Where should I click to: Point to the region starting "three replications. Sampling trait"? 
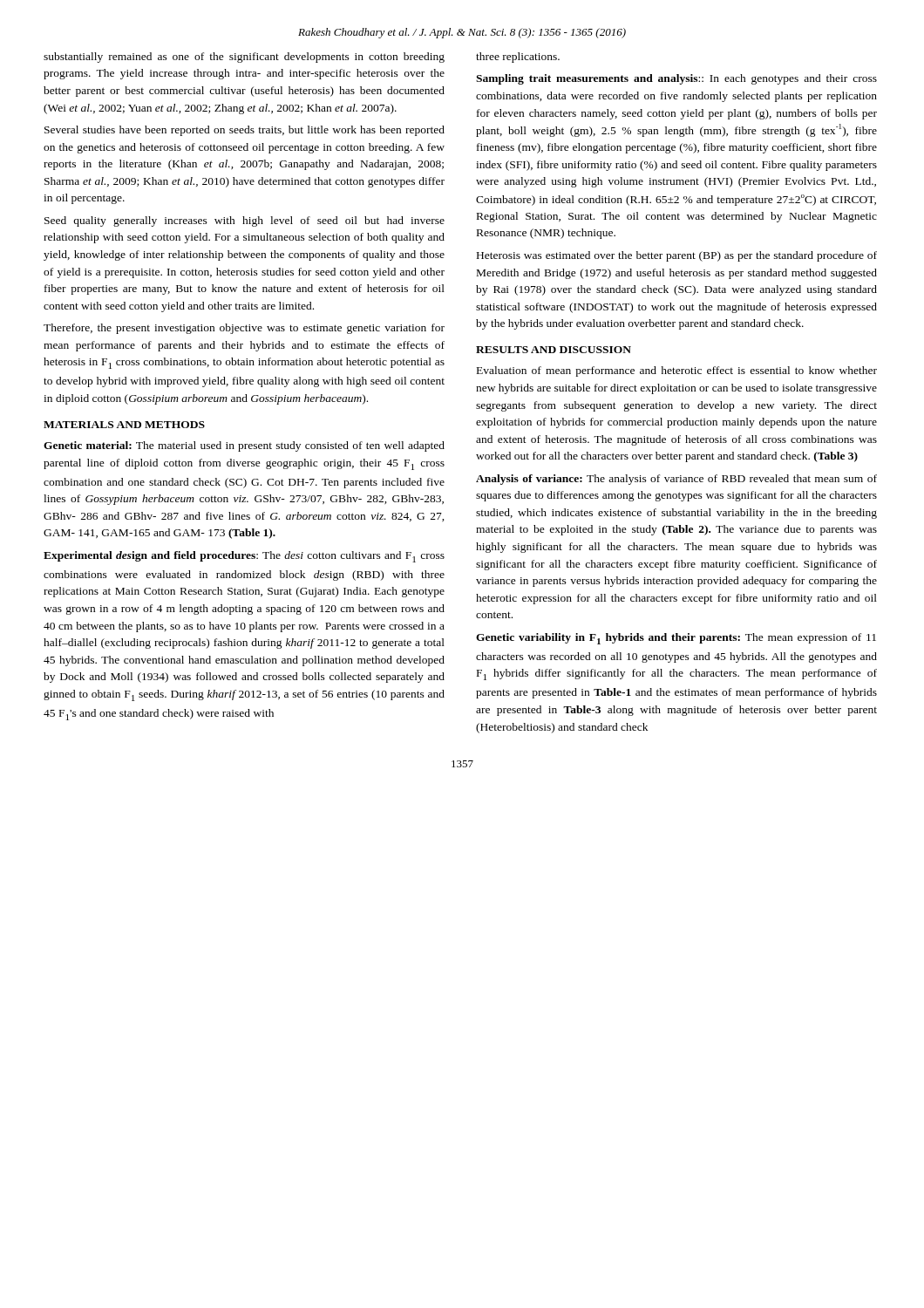click(676, 145)
